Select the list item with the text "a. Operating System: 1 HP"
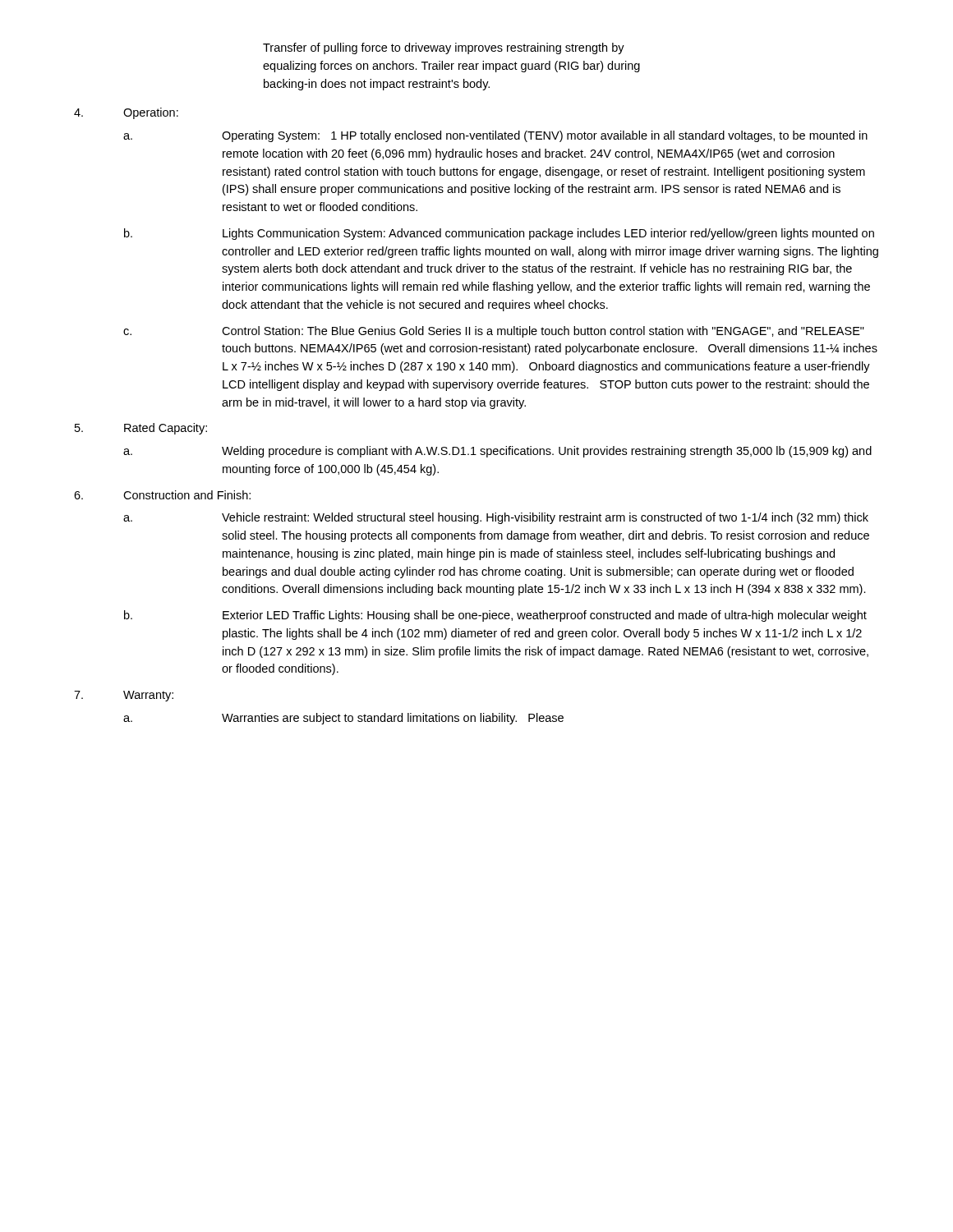The image size is (953, 1232). click(x=476, y=172)
